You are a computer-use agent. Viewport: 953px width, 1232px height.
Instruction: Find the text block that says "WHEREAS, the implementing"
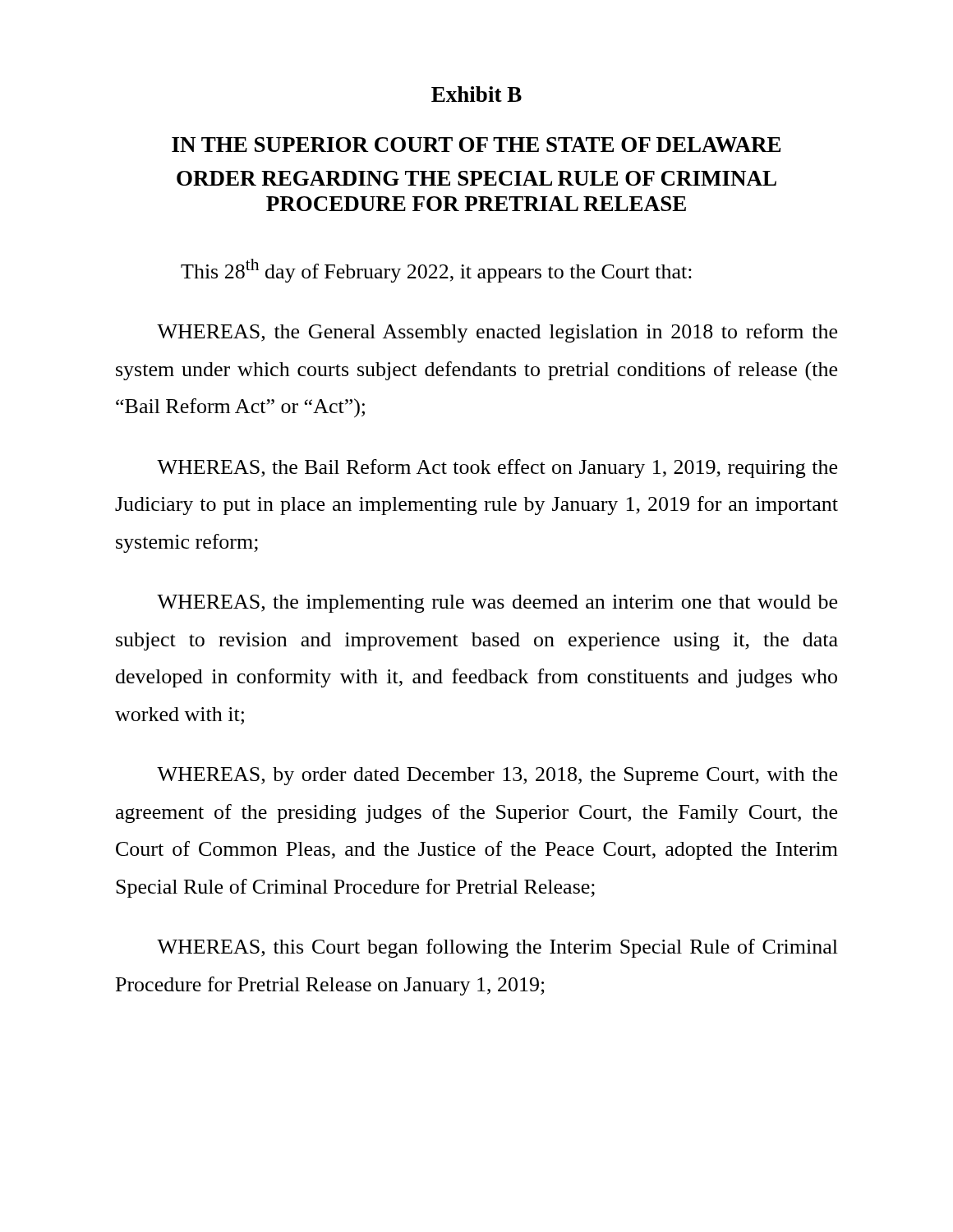(497, 604)
